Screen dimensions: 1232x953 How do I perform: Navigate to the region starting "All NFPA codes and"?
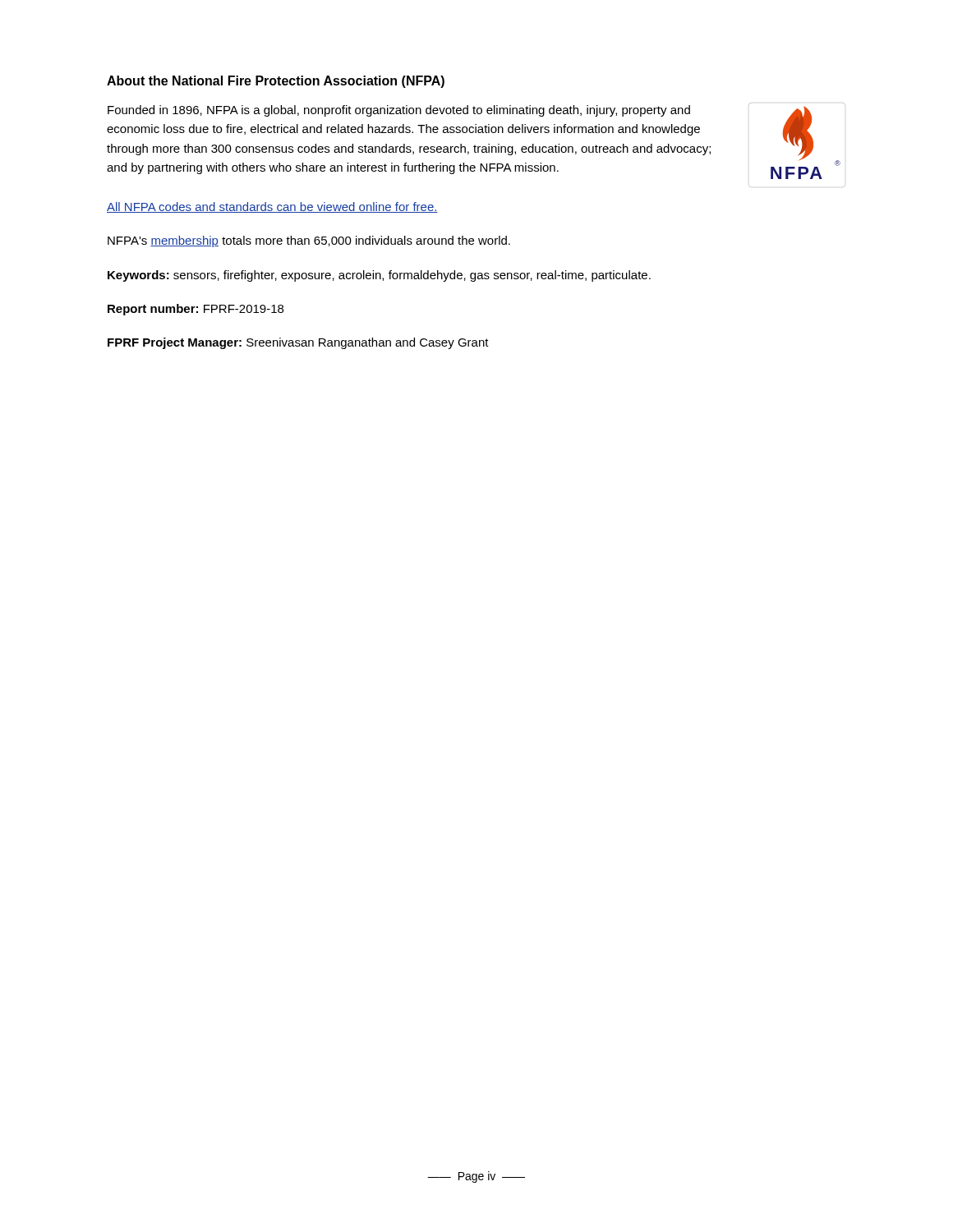(x=272, y=207)
